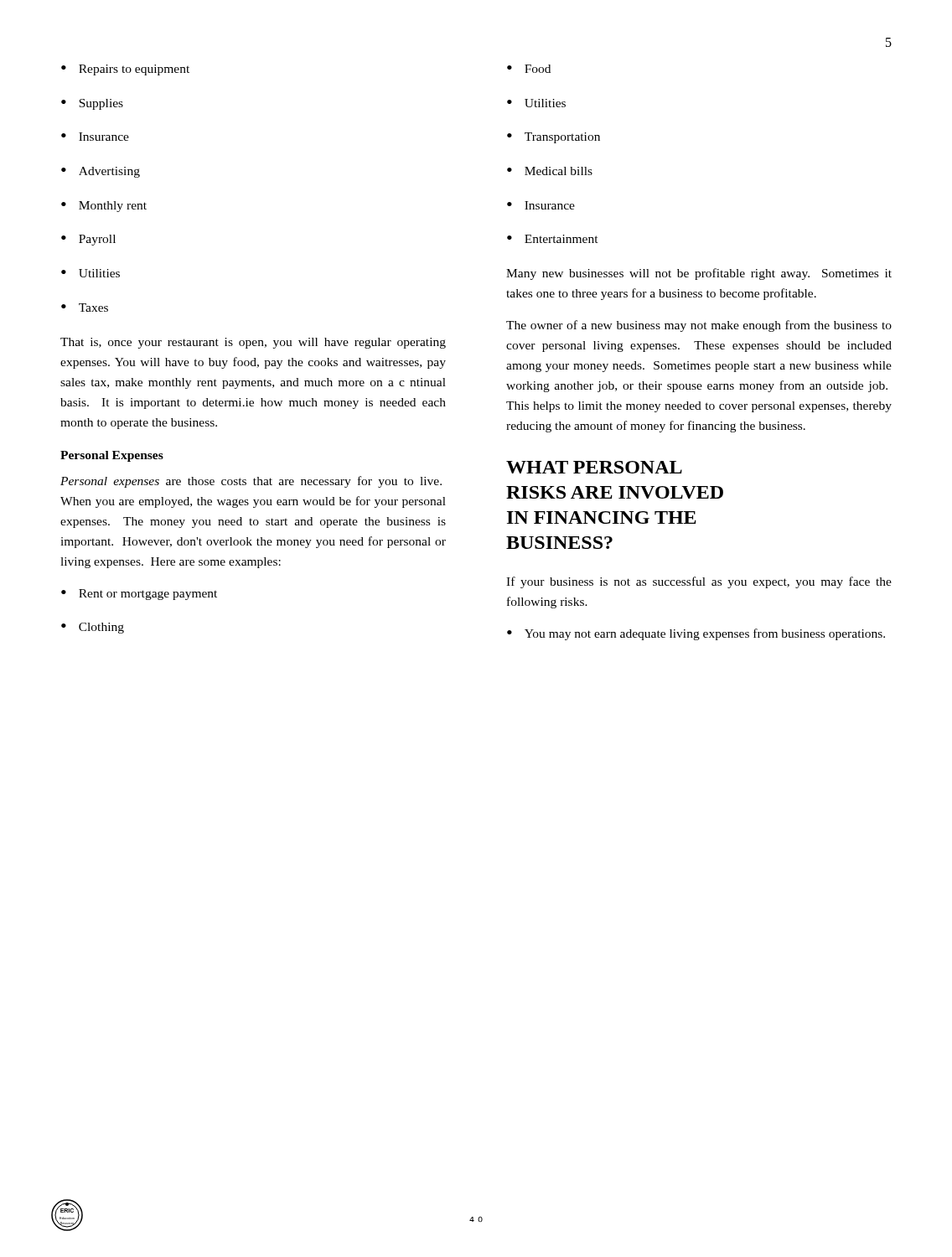The image size is (952, 1257).
Task: Find the block starting "Personal expenses are those costs that are necessary"
Action: tap(253, 521)
